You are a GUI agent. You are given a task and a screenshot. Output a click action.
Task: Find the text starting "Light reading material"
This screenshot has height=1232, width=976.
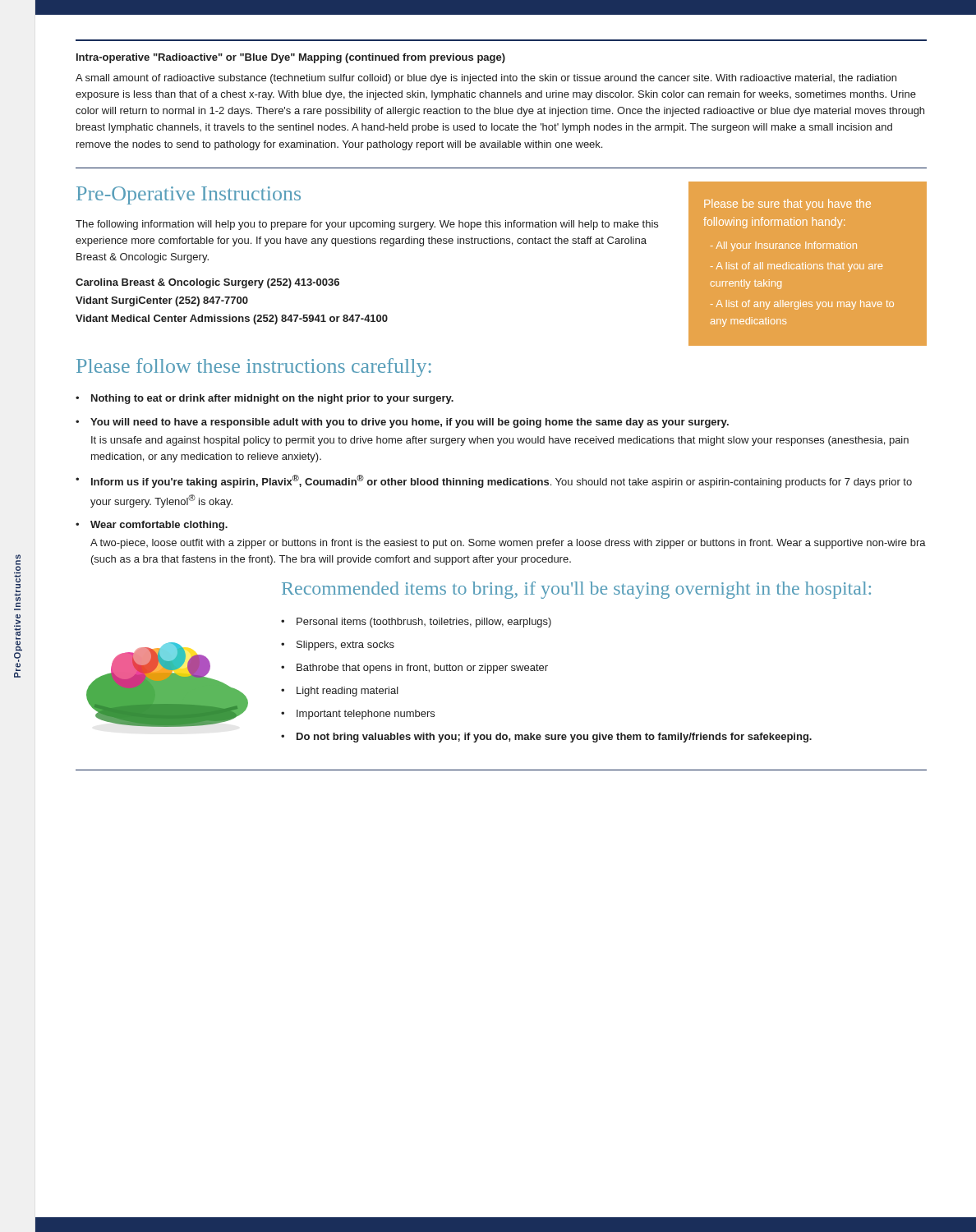click(347, 690)
